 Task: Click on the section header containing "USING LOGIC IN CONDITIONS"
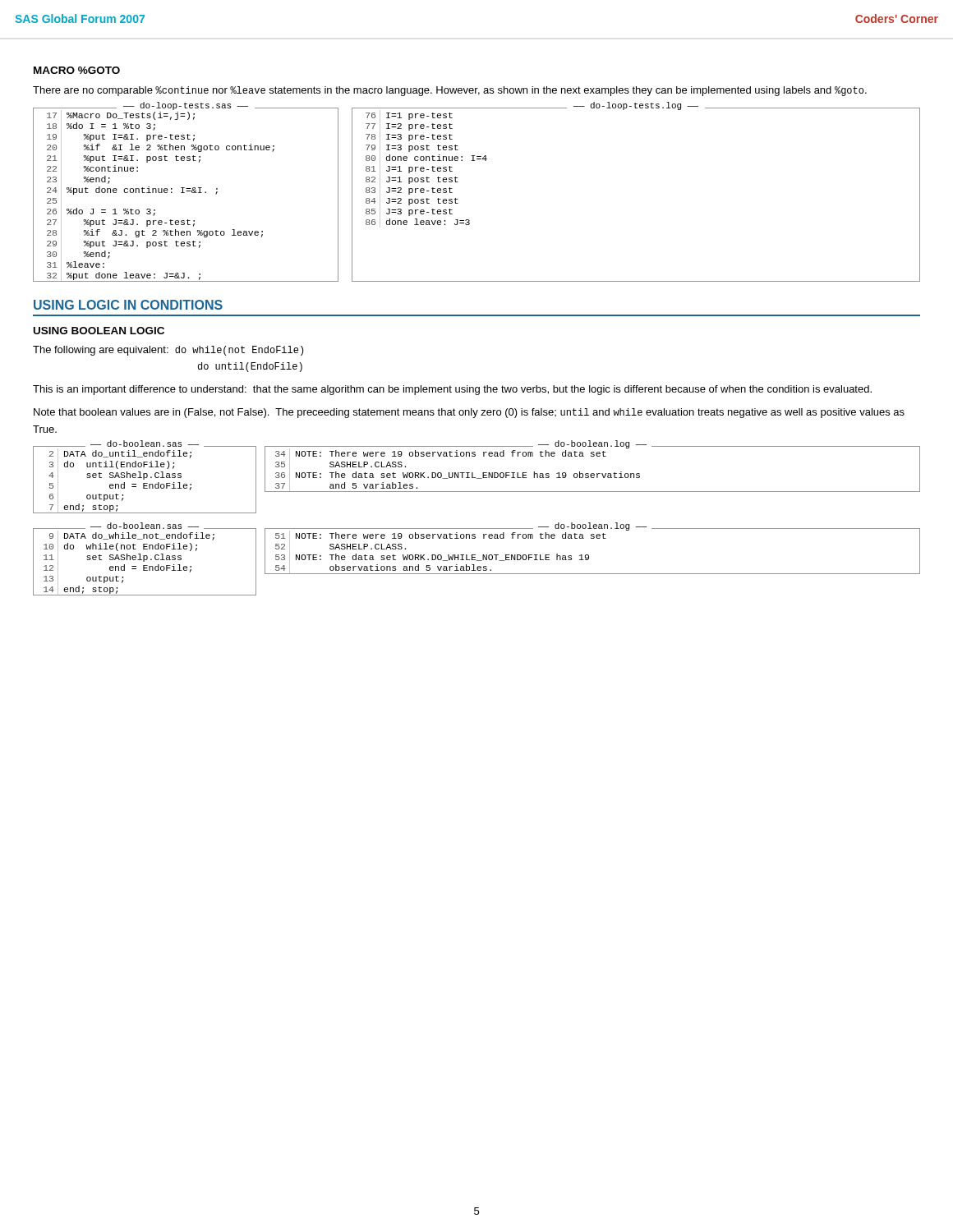pyautogui.click(x=128, y=305)
